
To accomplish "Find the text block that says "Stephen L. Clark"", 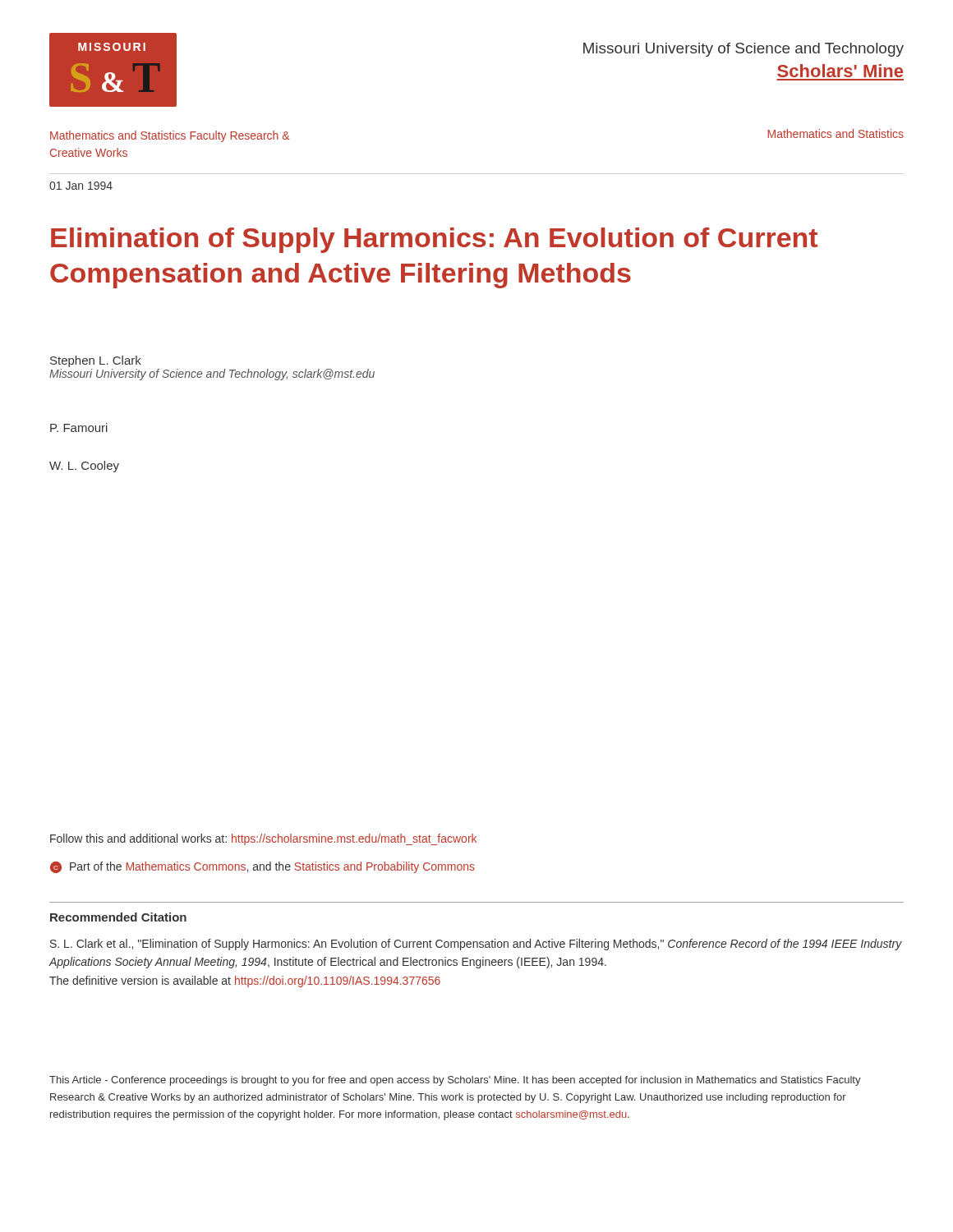I will (x=212, y=367).
